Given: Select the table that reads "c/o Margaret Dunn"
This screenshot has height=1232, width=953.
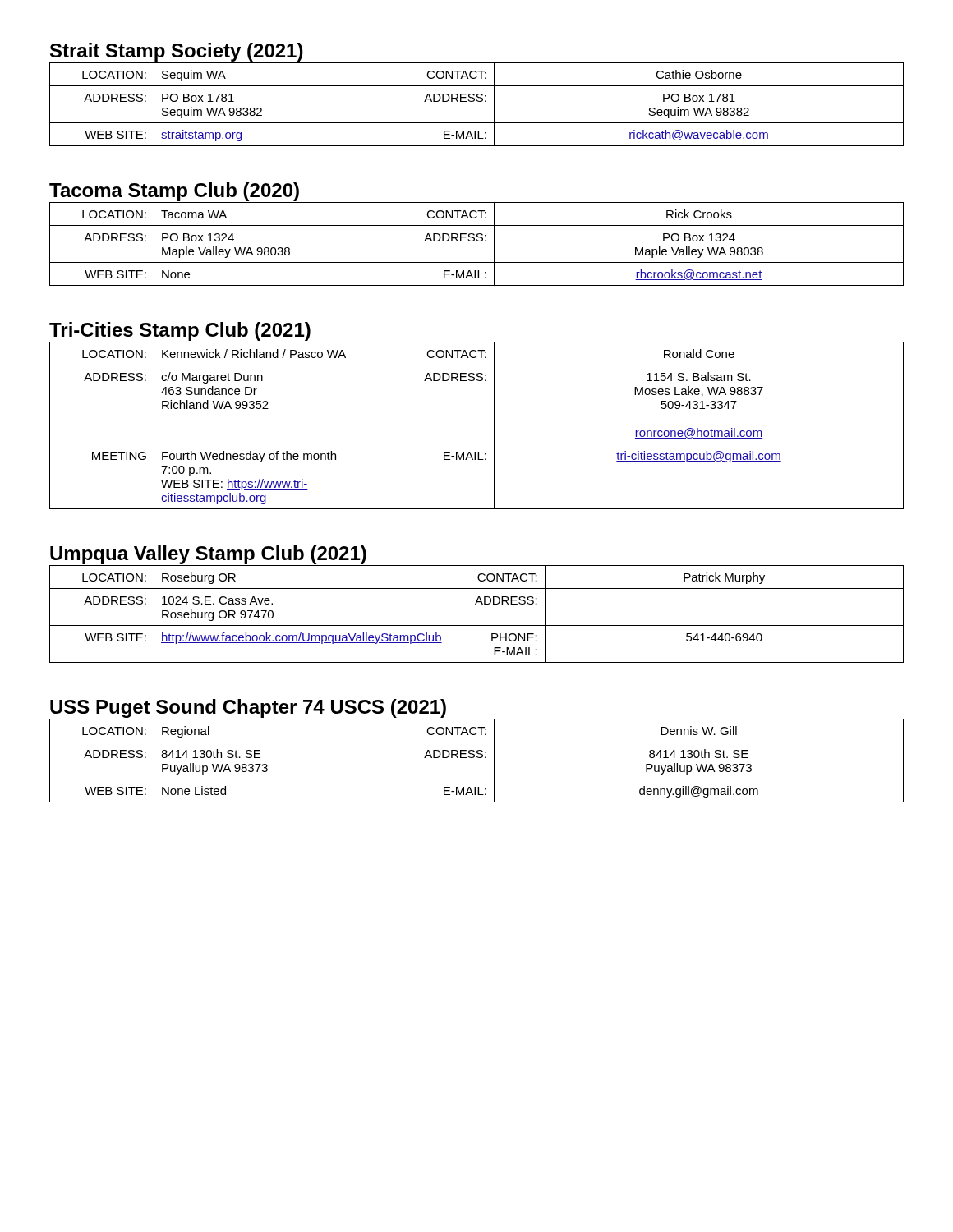Looking at the screenshot, I should (x=476, y=425).
